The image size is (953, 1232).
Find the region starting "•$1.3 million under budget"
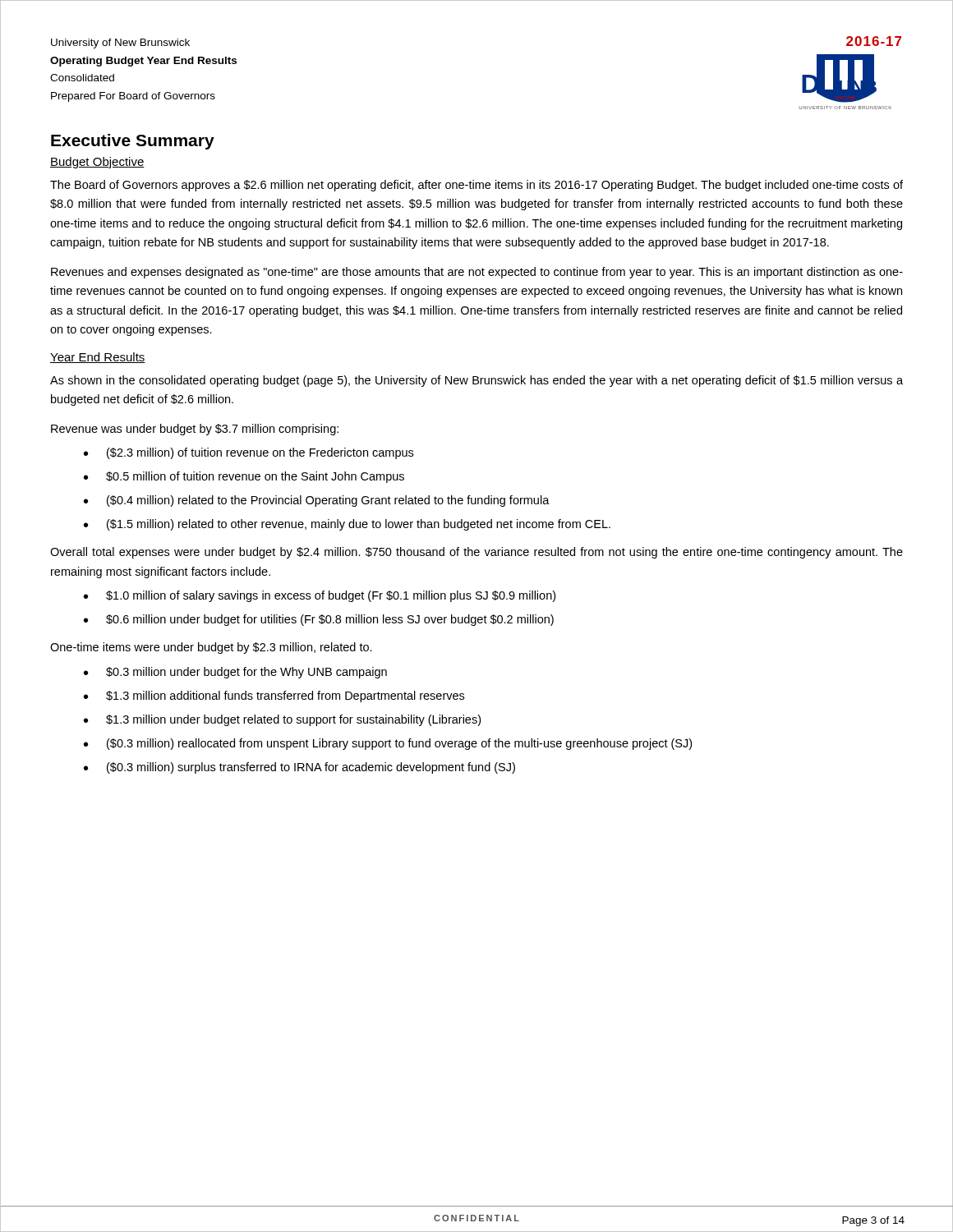(x=282, y=720)
